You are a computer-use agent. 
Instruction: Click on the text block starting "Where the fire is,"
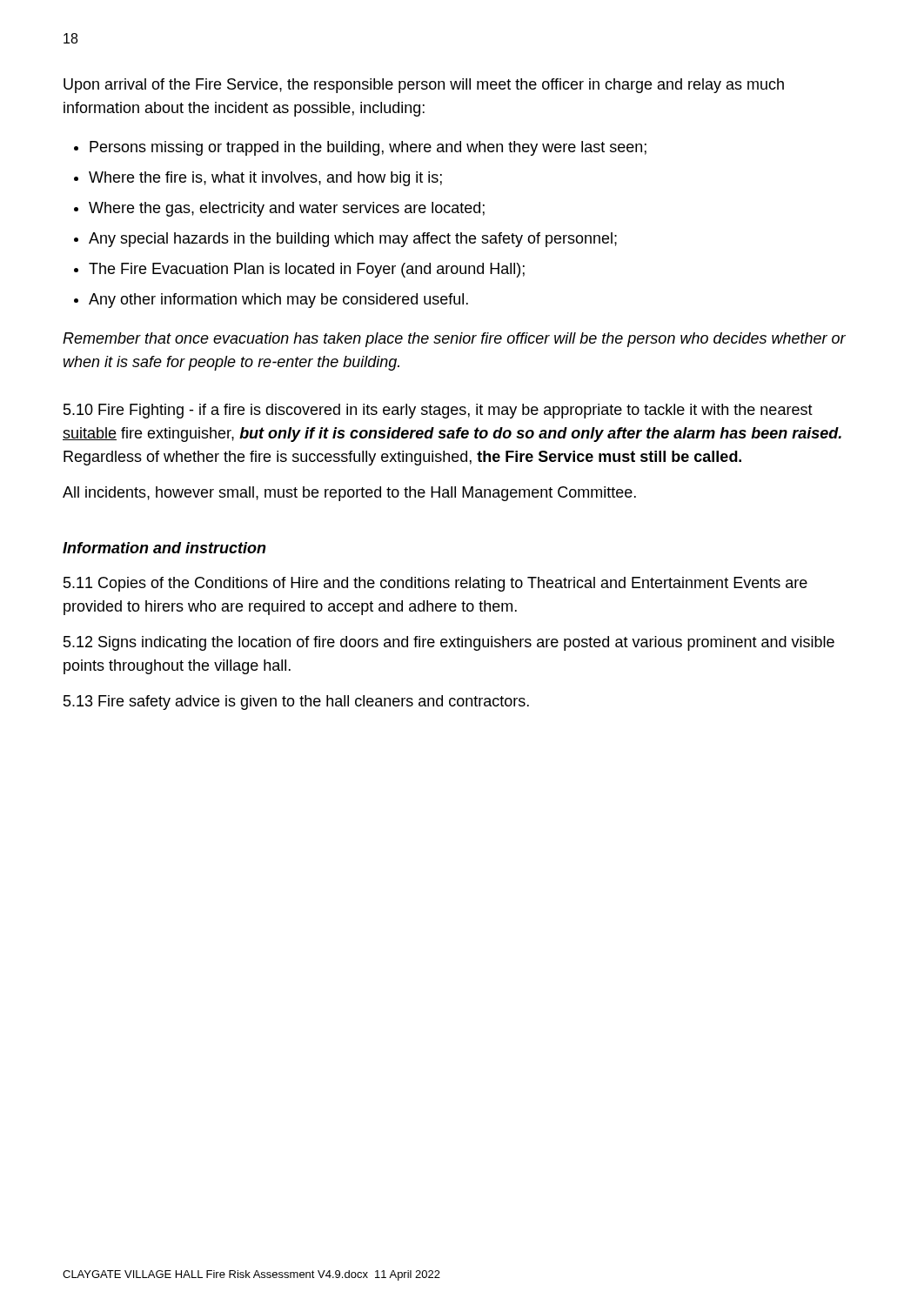266,177
